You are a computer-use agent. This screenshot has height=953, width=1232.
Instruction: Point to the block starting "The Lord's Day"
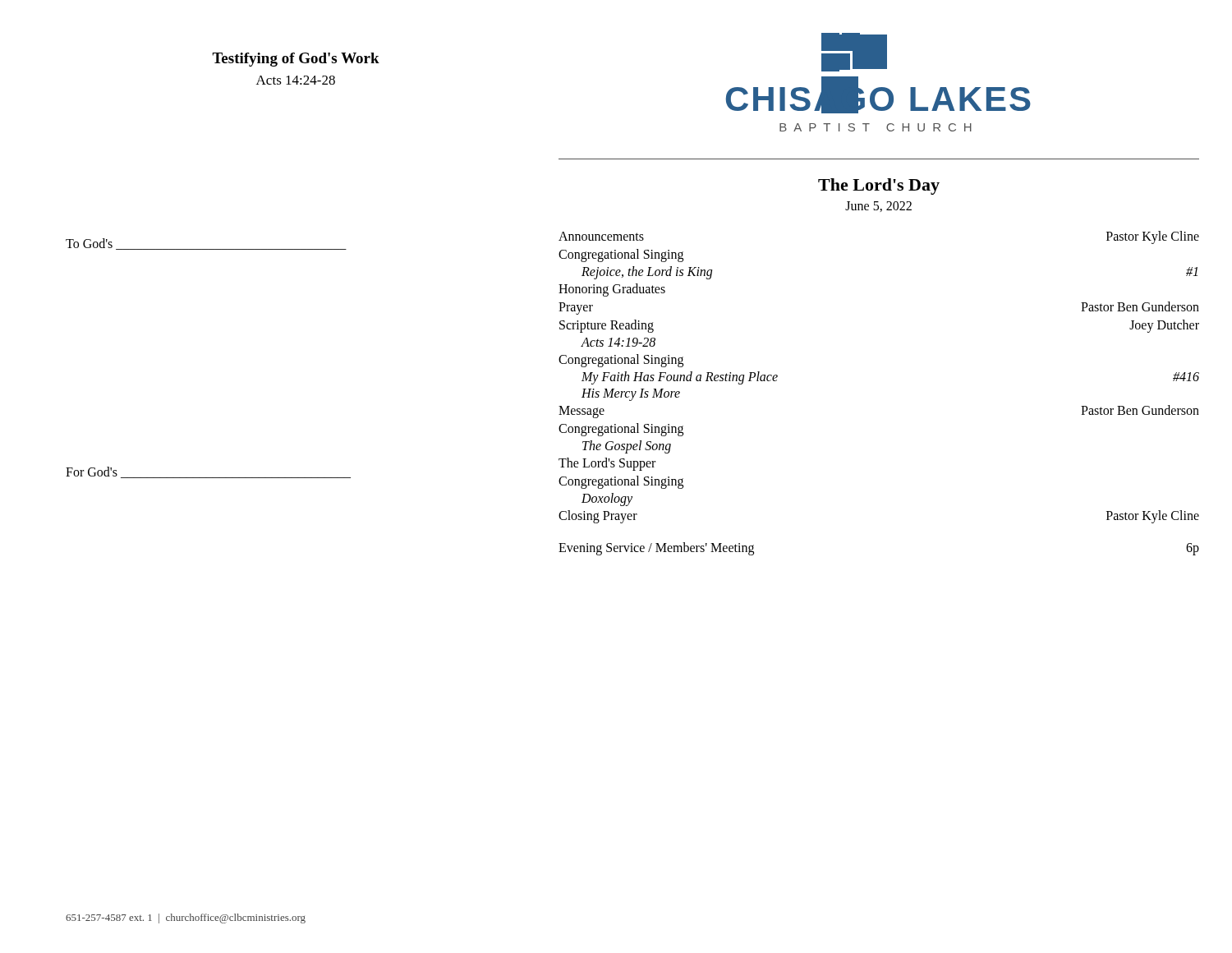pyautogui.click(x=879, y=184)
